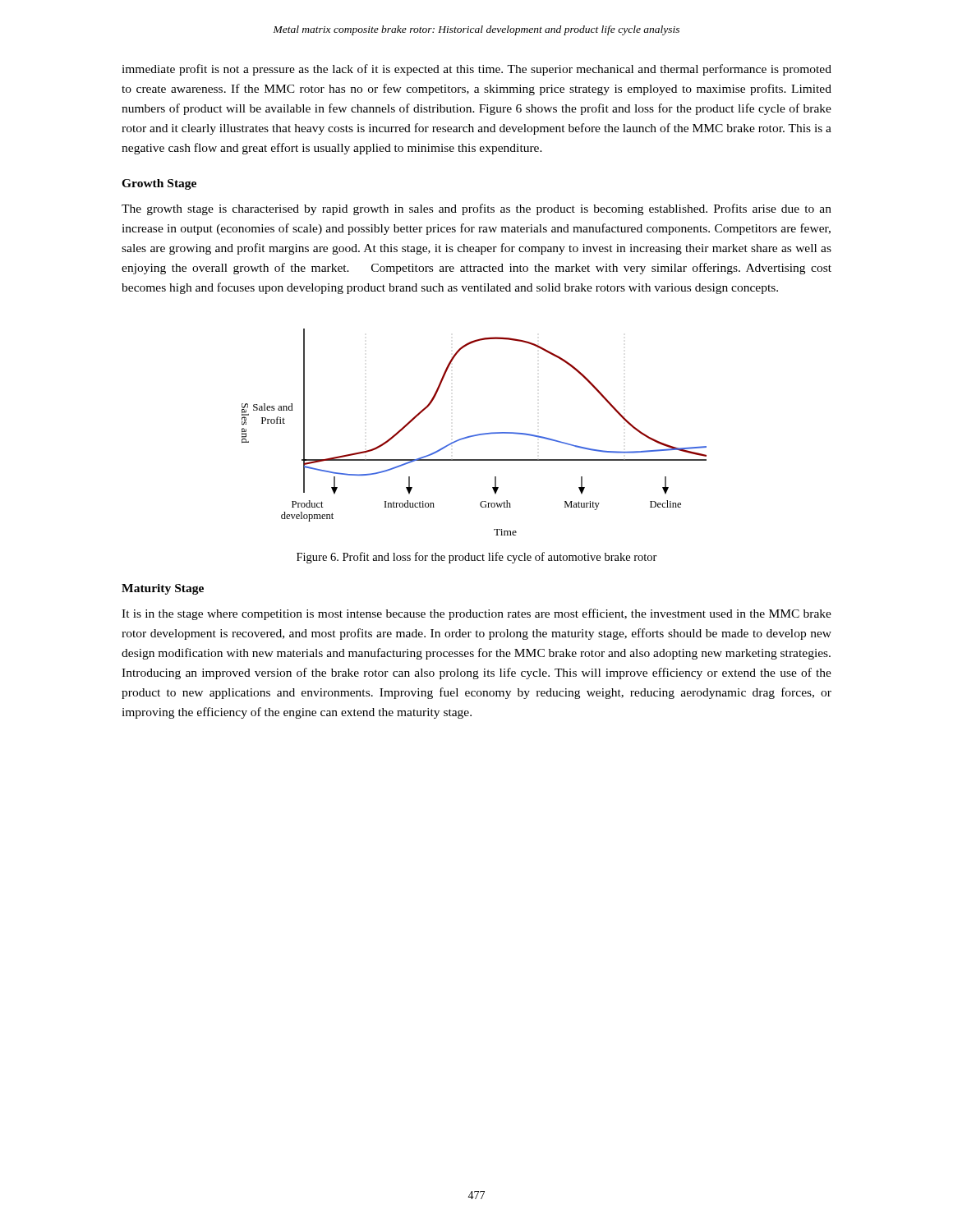This screenshot has height=1232, width=953.
Task: Point to the block beginning "immediate profit is not"
Action: coord(476,108)
